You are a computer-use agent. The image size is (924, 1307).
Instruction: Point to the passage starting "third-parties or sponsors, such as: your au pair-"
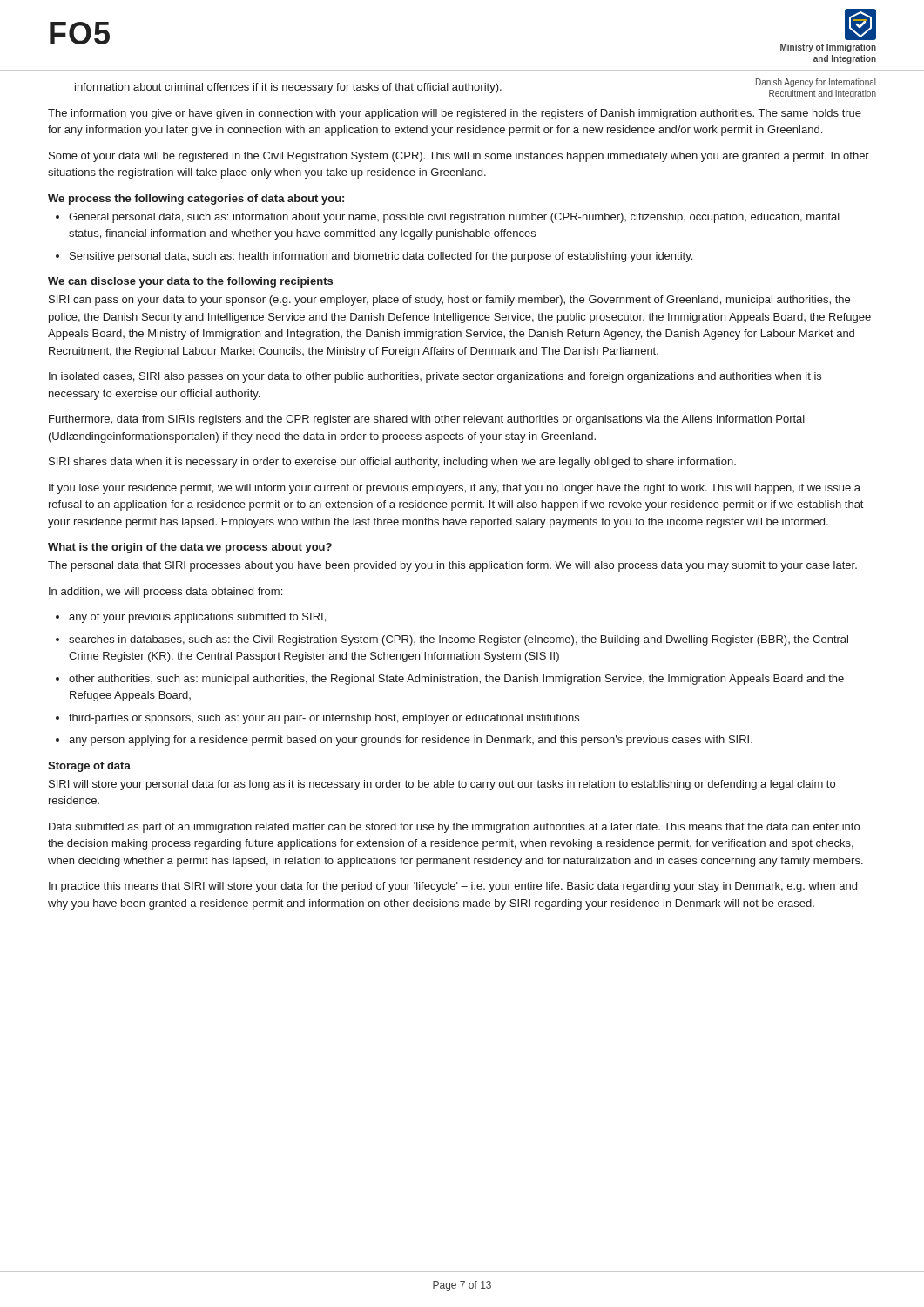click(x=324, y=717)
